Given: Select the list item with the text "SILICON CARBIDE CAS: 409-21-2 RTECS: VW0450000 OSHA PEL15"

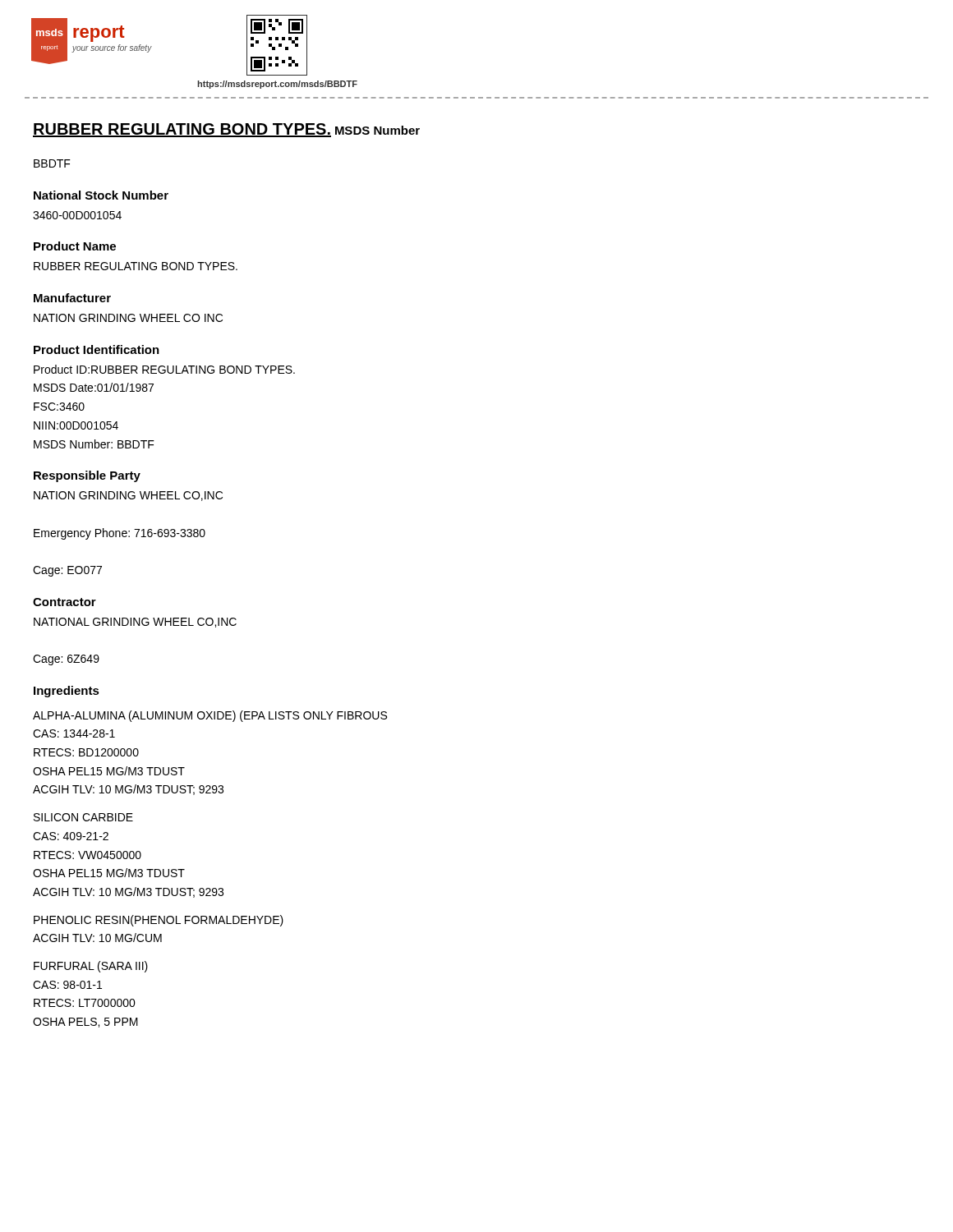Looking at the screenshot, I should click(83, 817).
